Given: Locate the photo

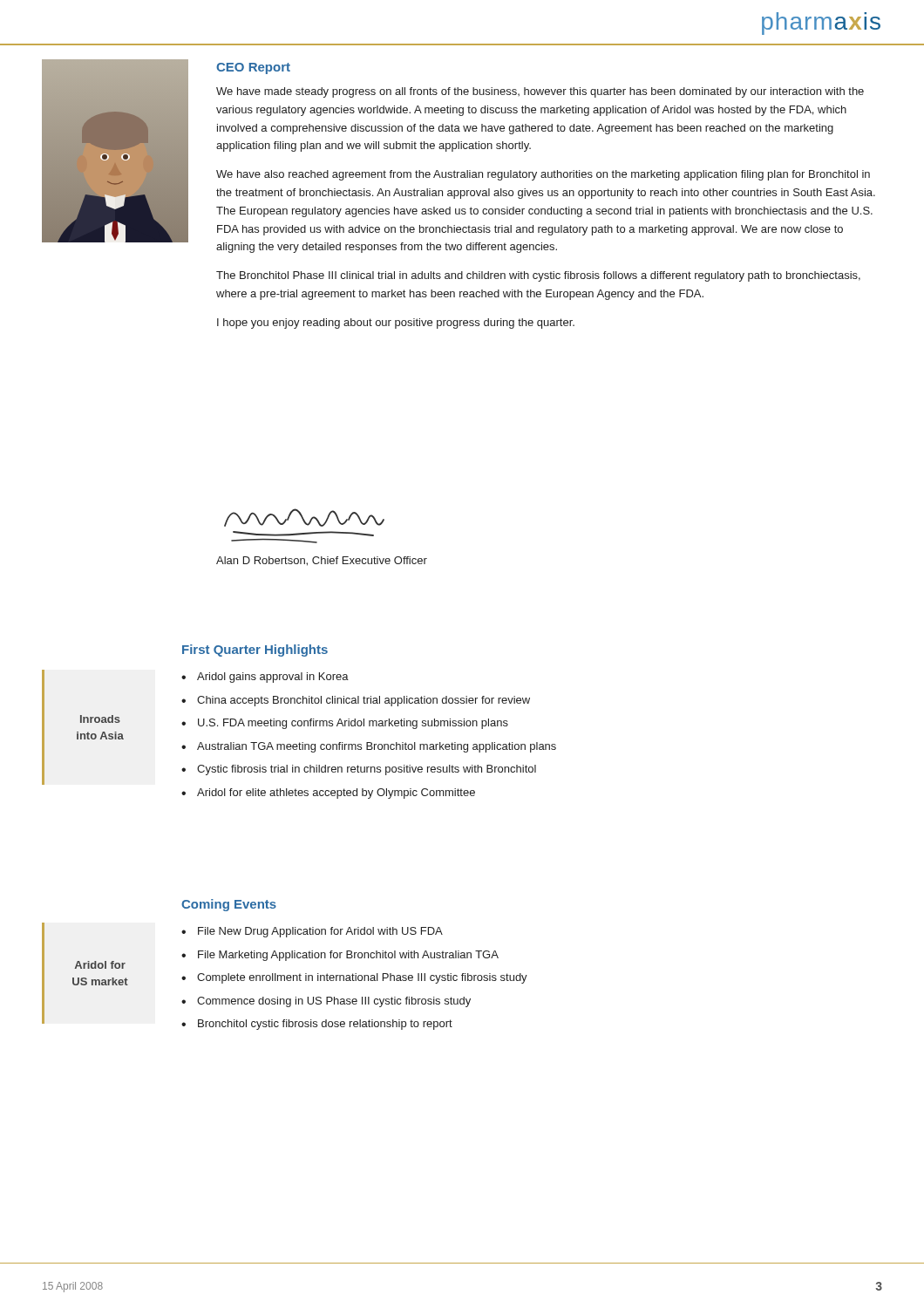Looking at the screenshot, I should 115,151.
